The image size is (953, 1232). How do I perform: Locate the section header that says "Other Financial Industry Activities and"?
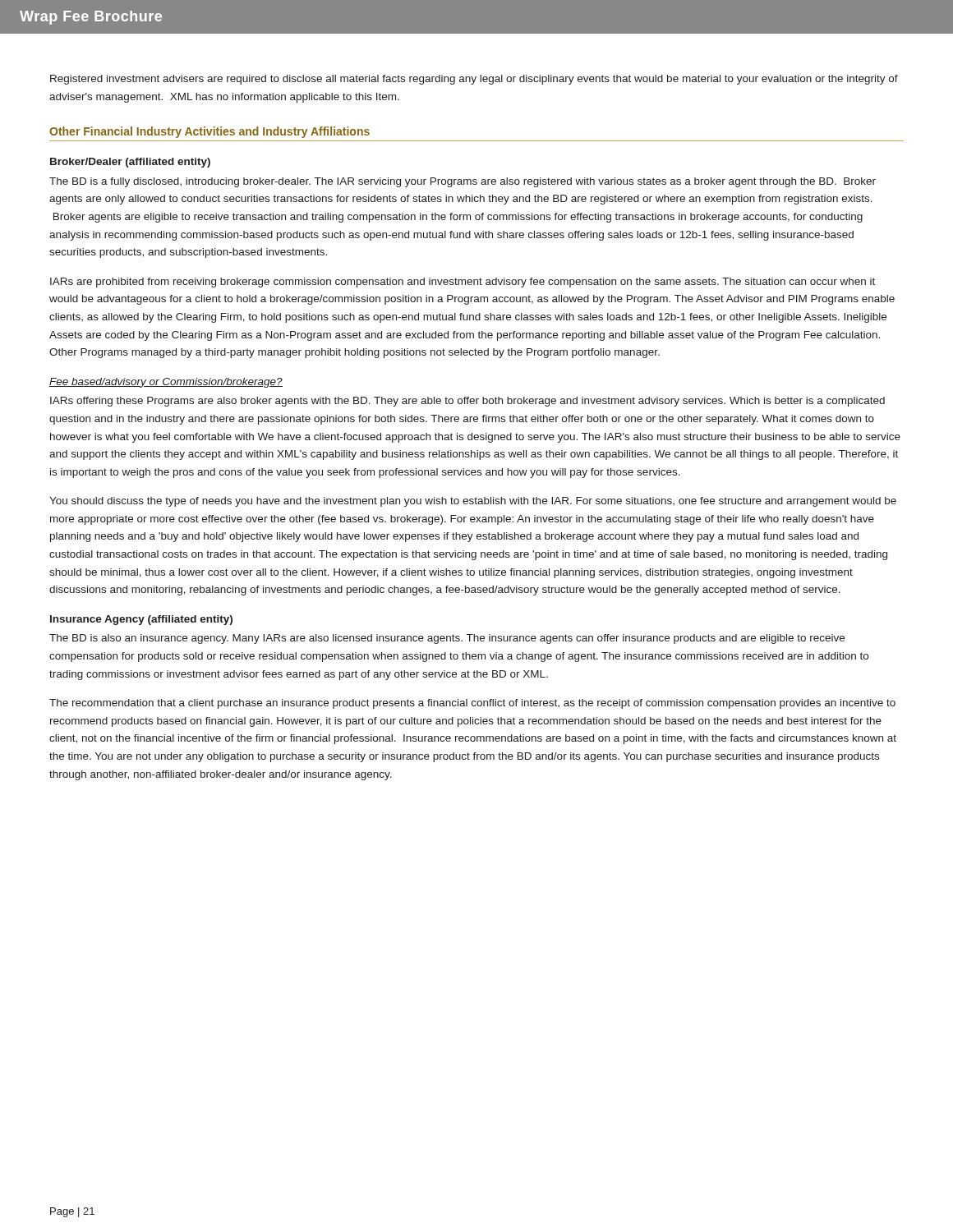click(x=210, y=132)
